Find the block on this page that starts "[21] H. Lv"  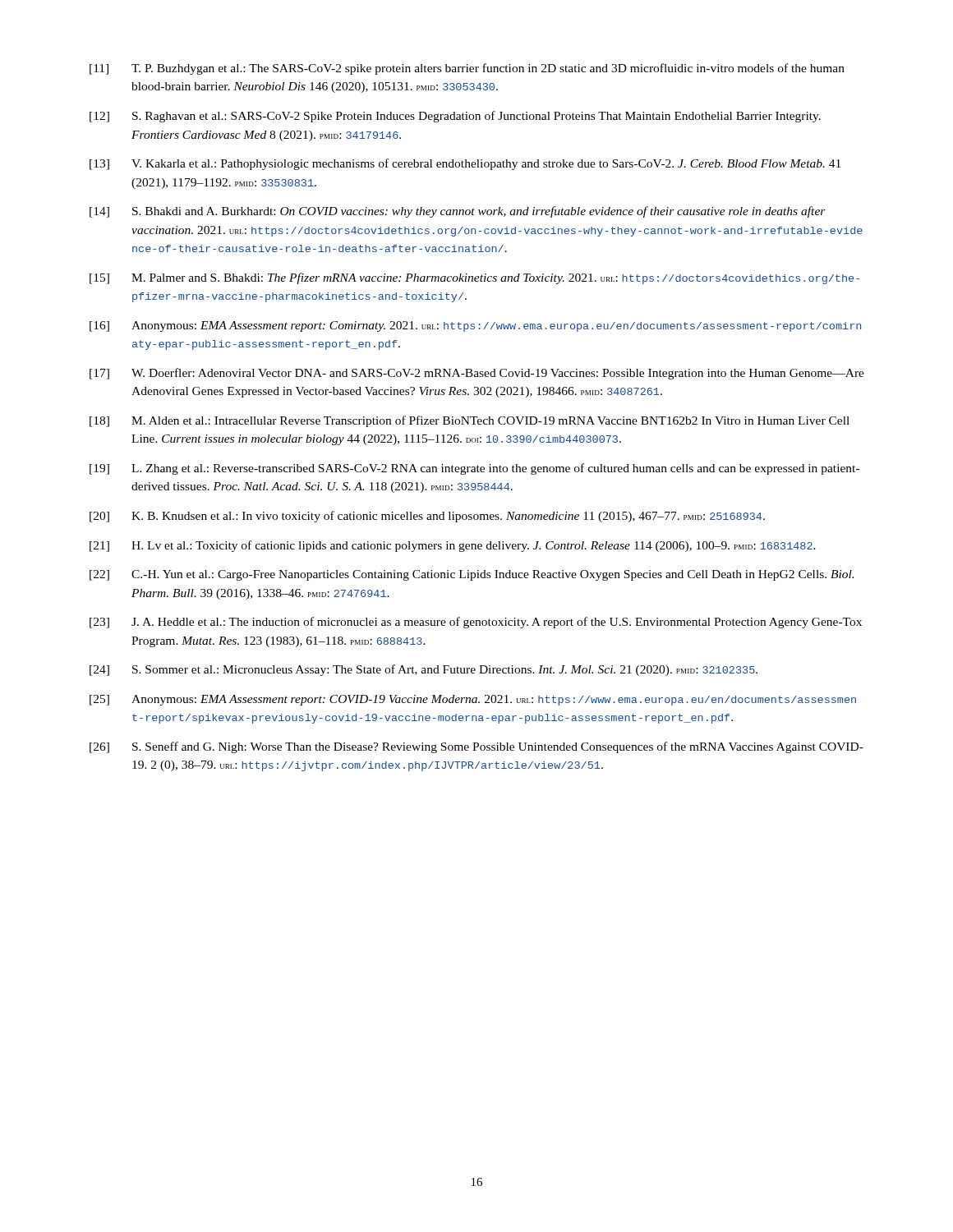pos(476,545)
